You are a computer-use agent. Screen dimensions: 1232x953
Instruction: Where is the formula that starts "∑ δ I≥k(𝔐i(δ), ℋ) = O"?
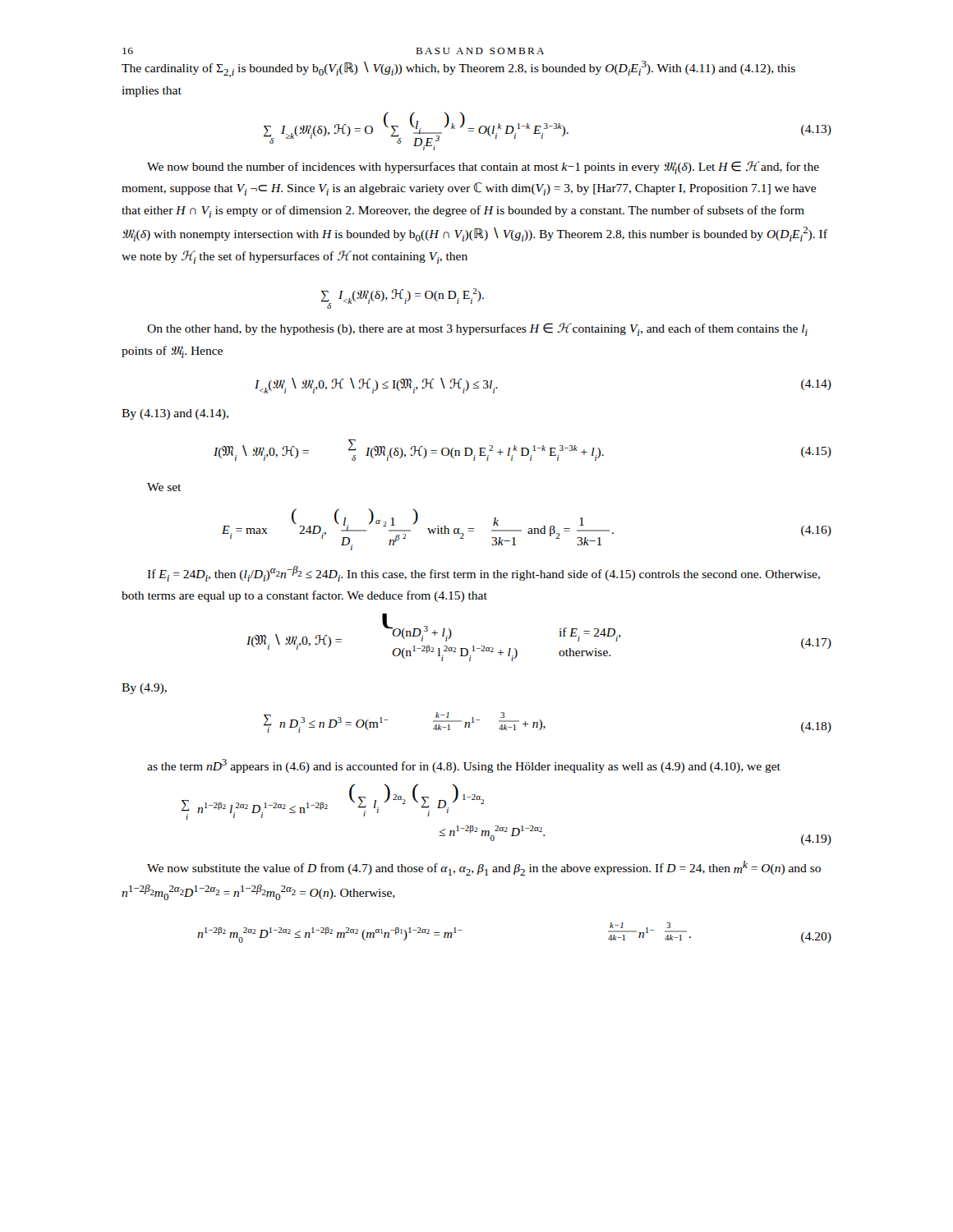(547, 129)
